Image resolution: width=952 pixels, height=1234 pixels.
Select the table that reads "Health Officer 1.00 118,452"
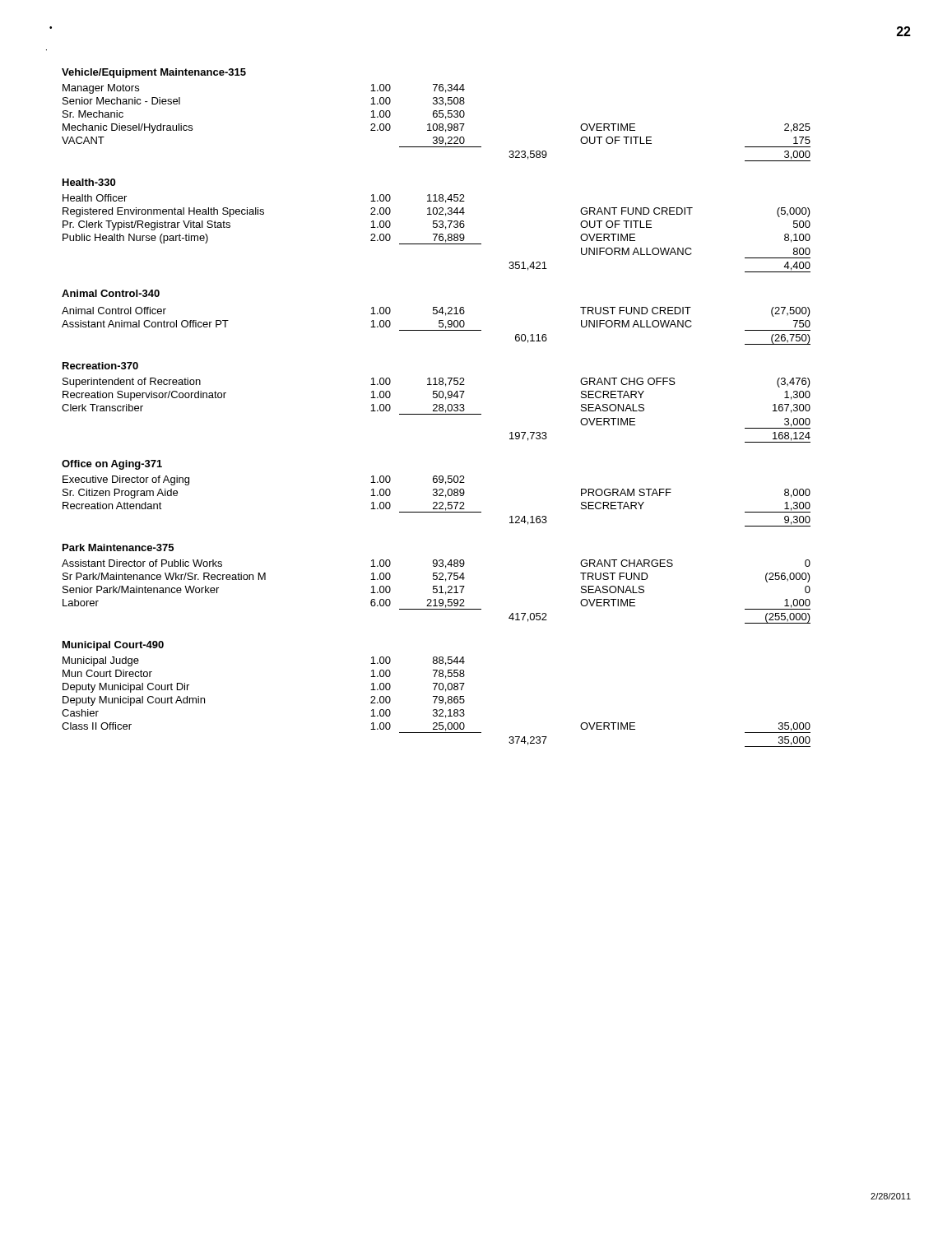(x=473, y=232)
